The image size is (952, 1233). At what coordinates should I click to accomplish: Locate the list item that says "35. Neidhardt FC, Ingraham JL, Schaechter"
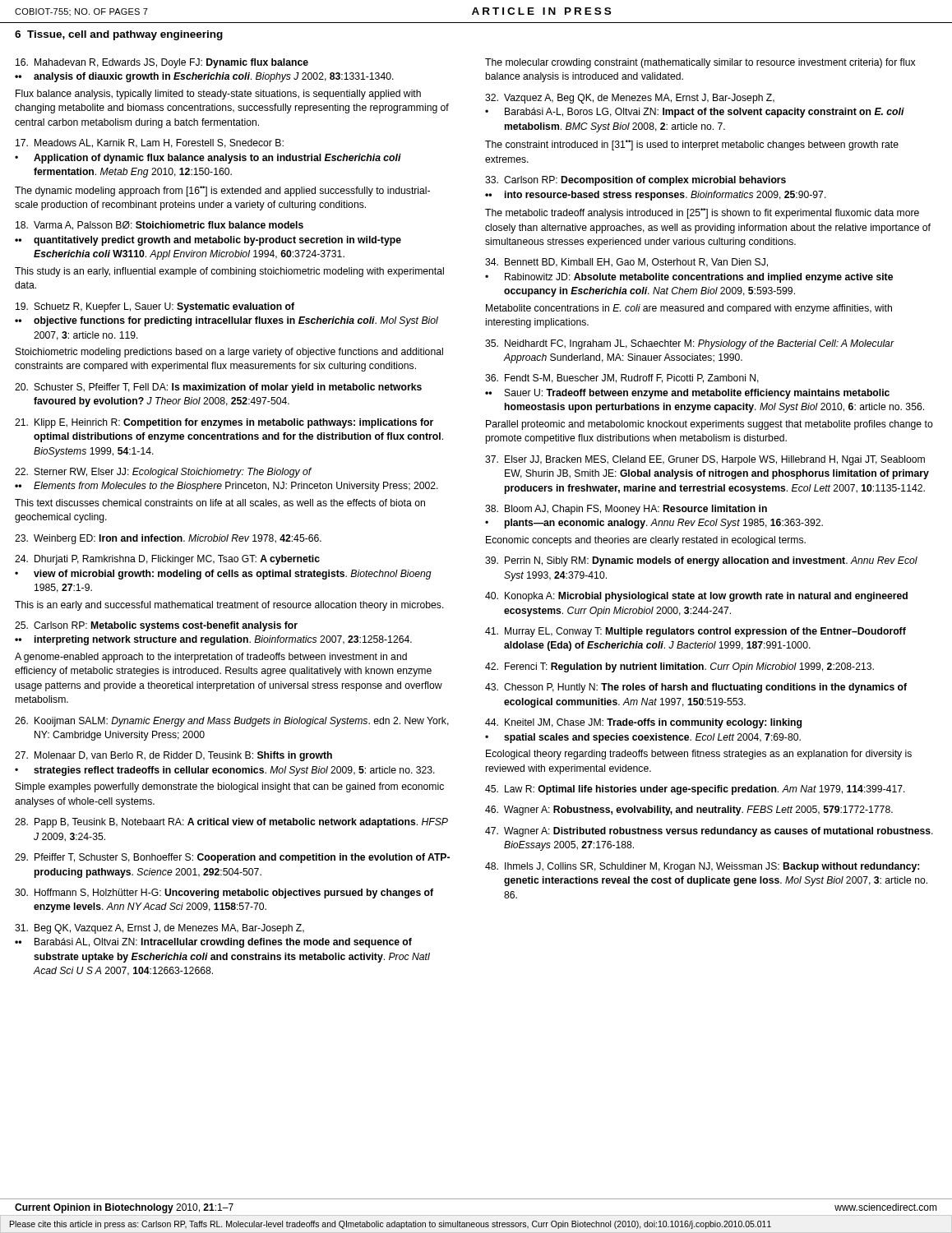click(x=710, y=351)
